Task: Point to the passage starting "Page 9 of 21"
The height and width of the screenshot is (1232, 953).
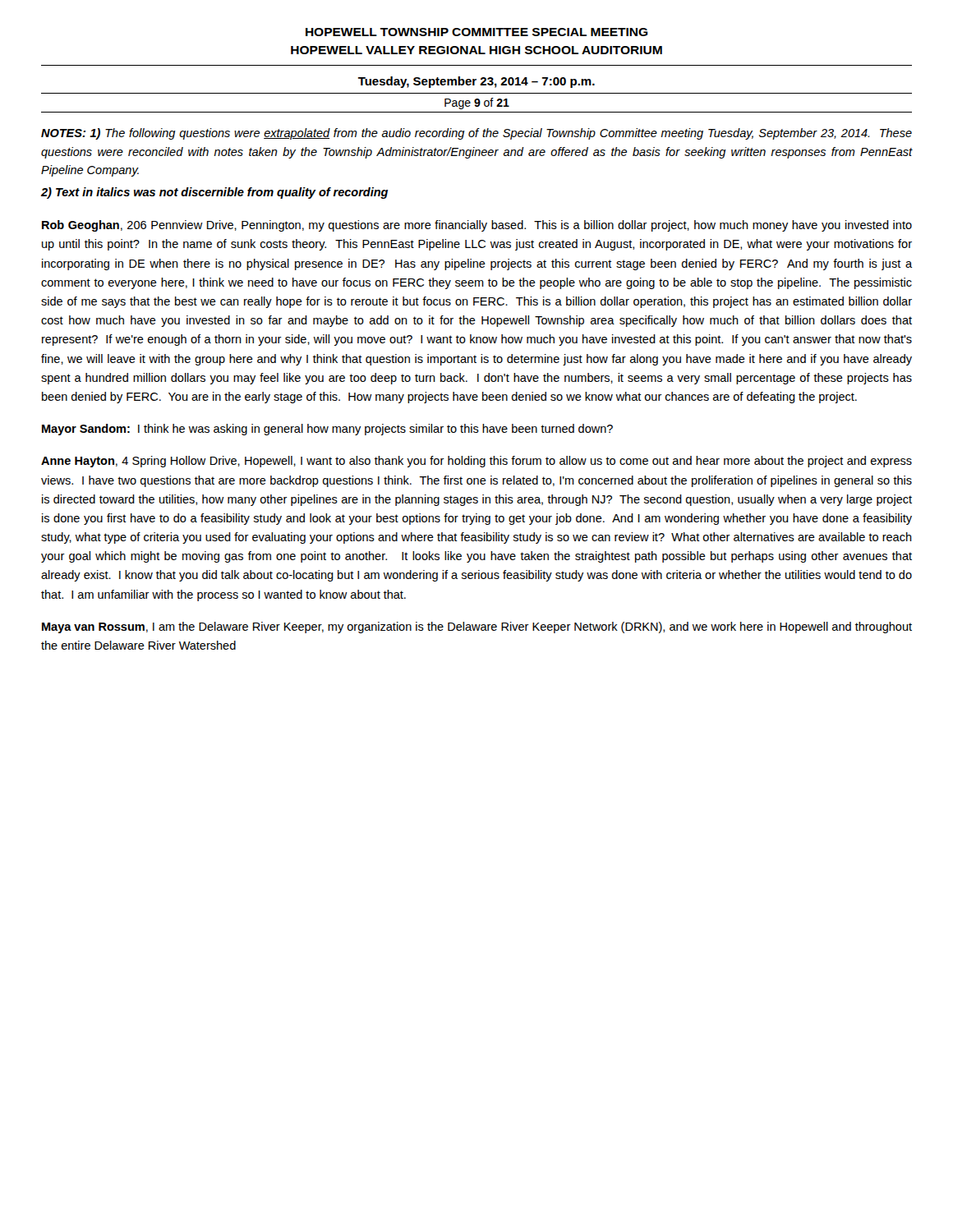Action: (476, 103)
